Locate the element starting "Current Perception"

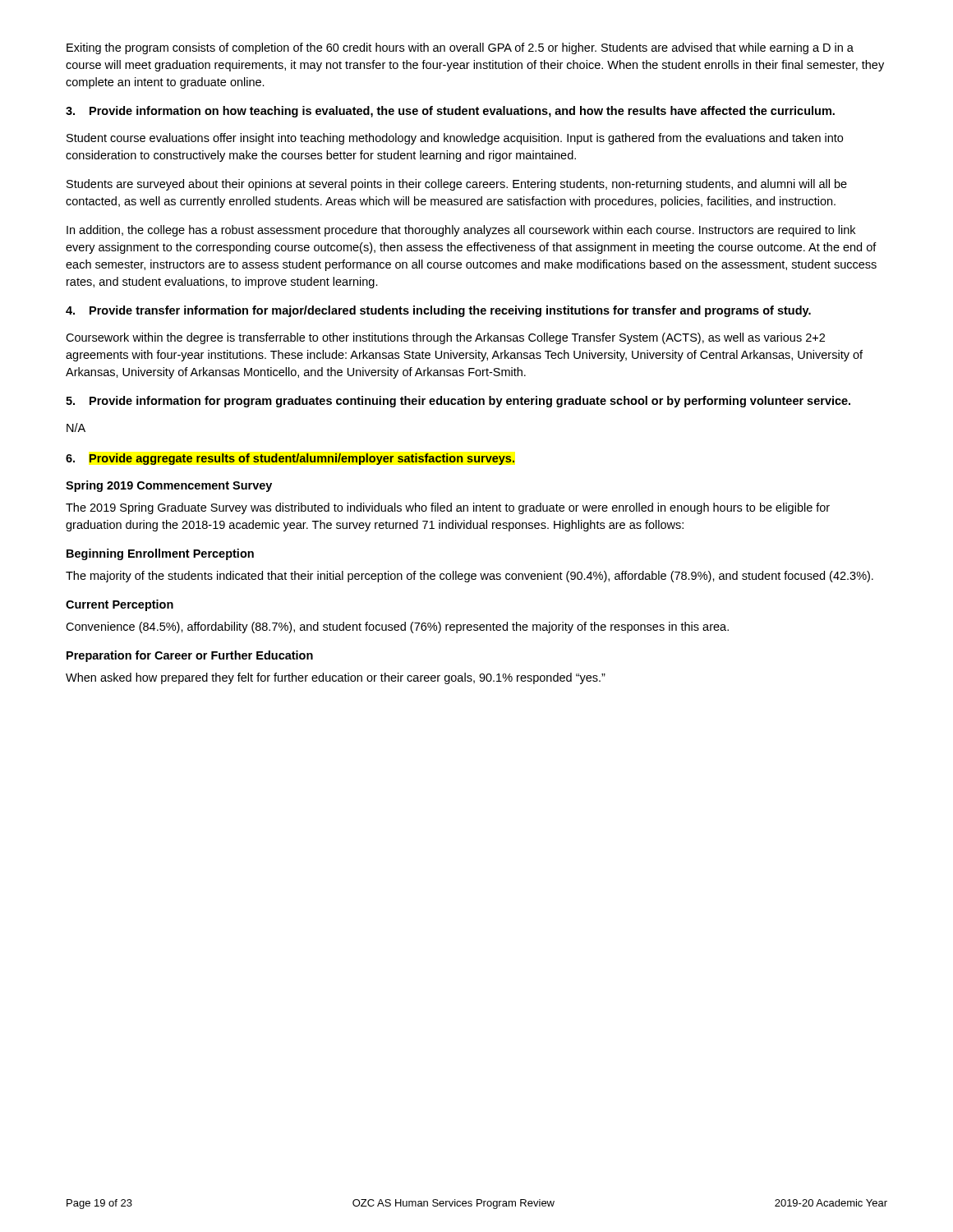[x=120, y=605]
